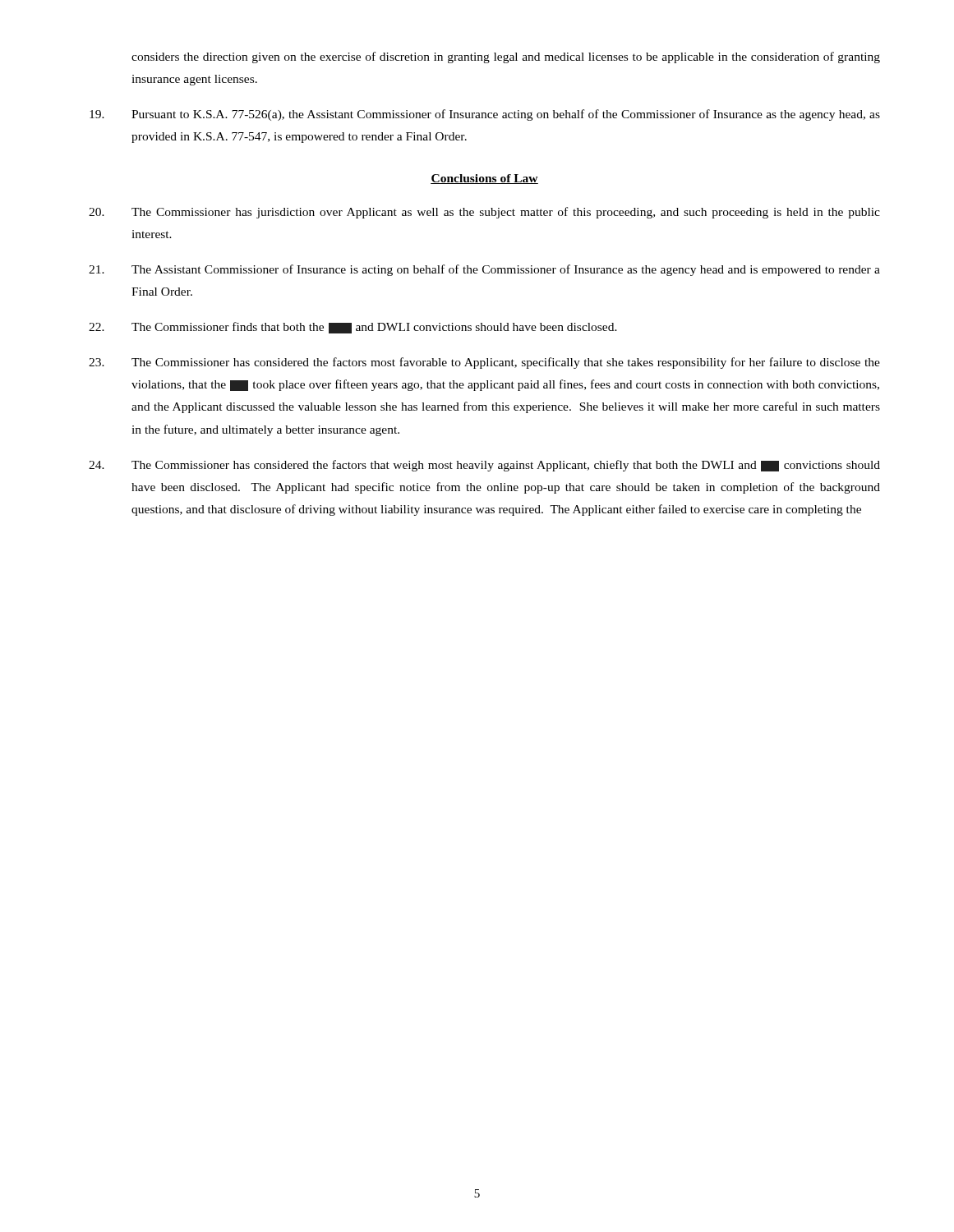Find a section header

tap(484, 177)
